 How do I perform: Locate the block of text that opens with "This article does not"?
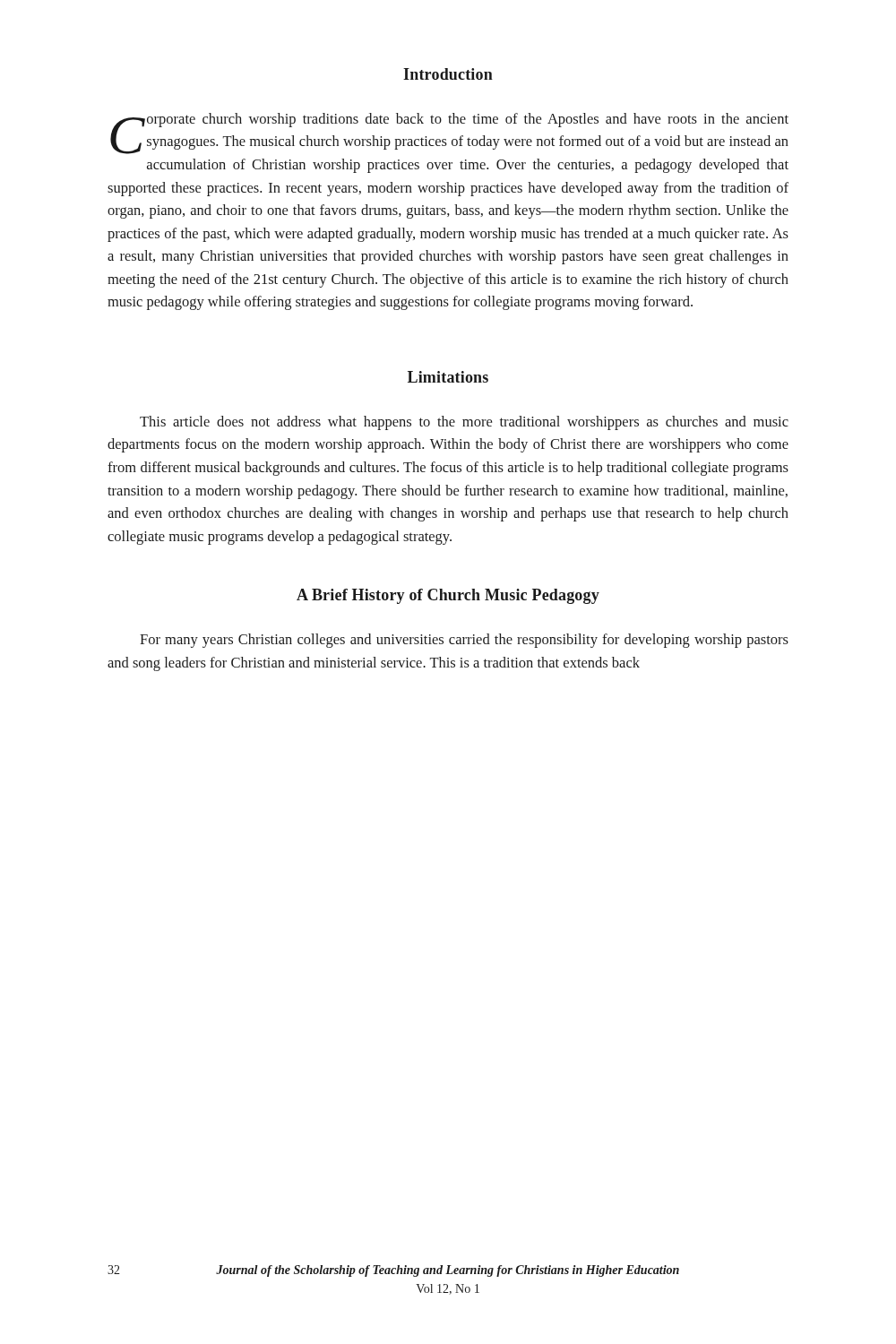pyautogui.click(x=448, y=479)
